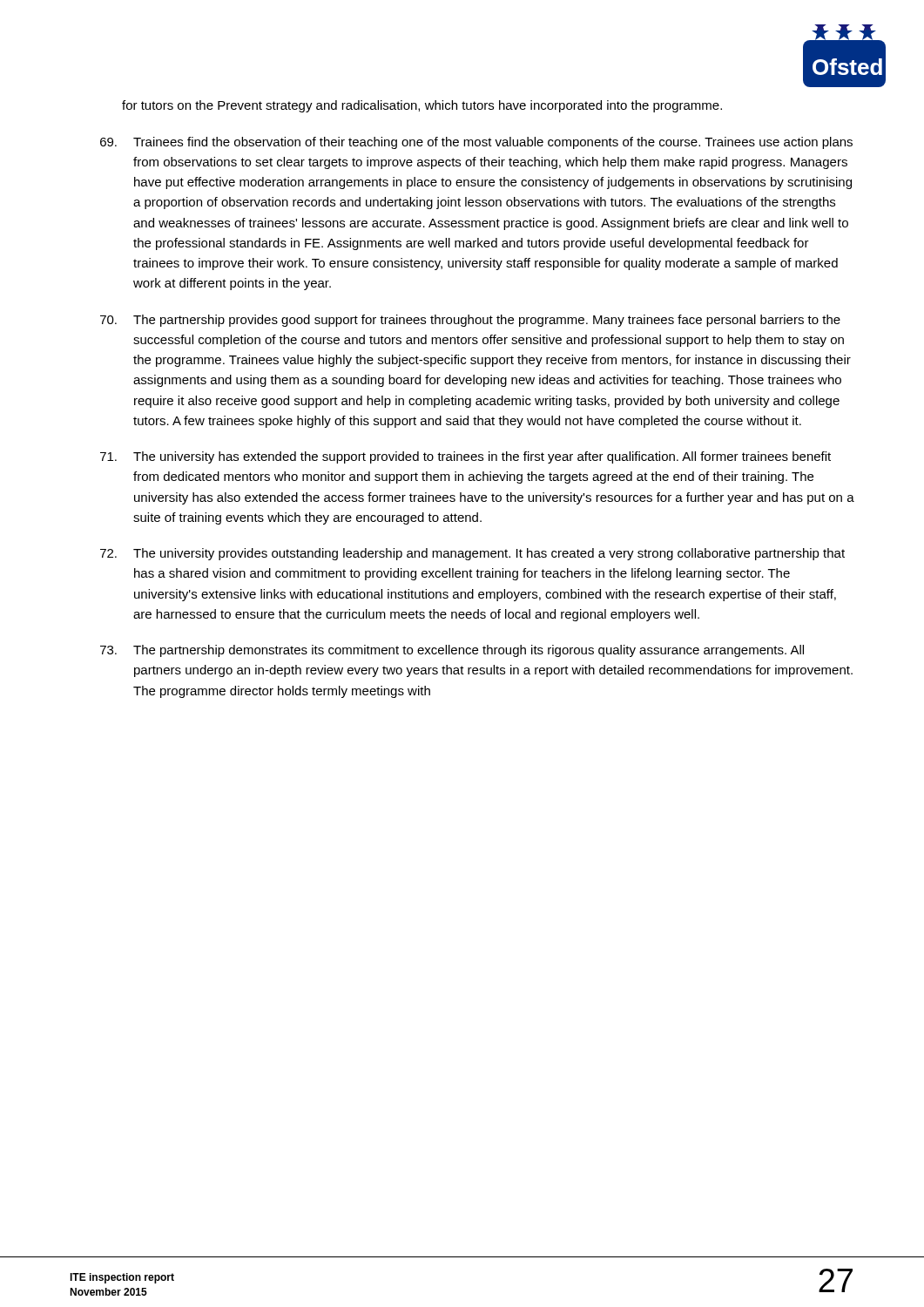Find the block on this page that starts "71. The university has"
Image resolution: width=924 pixels, height=1307 pixels.
pyautogui.click(x=462, y=487)
